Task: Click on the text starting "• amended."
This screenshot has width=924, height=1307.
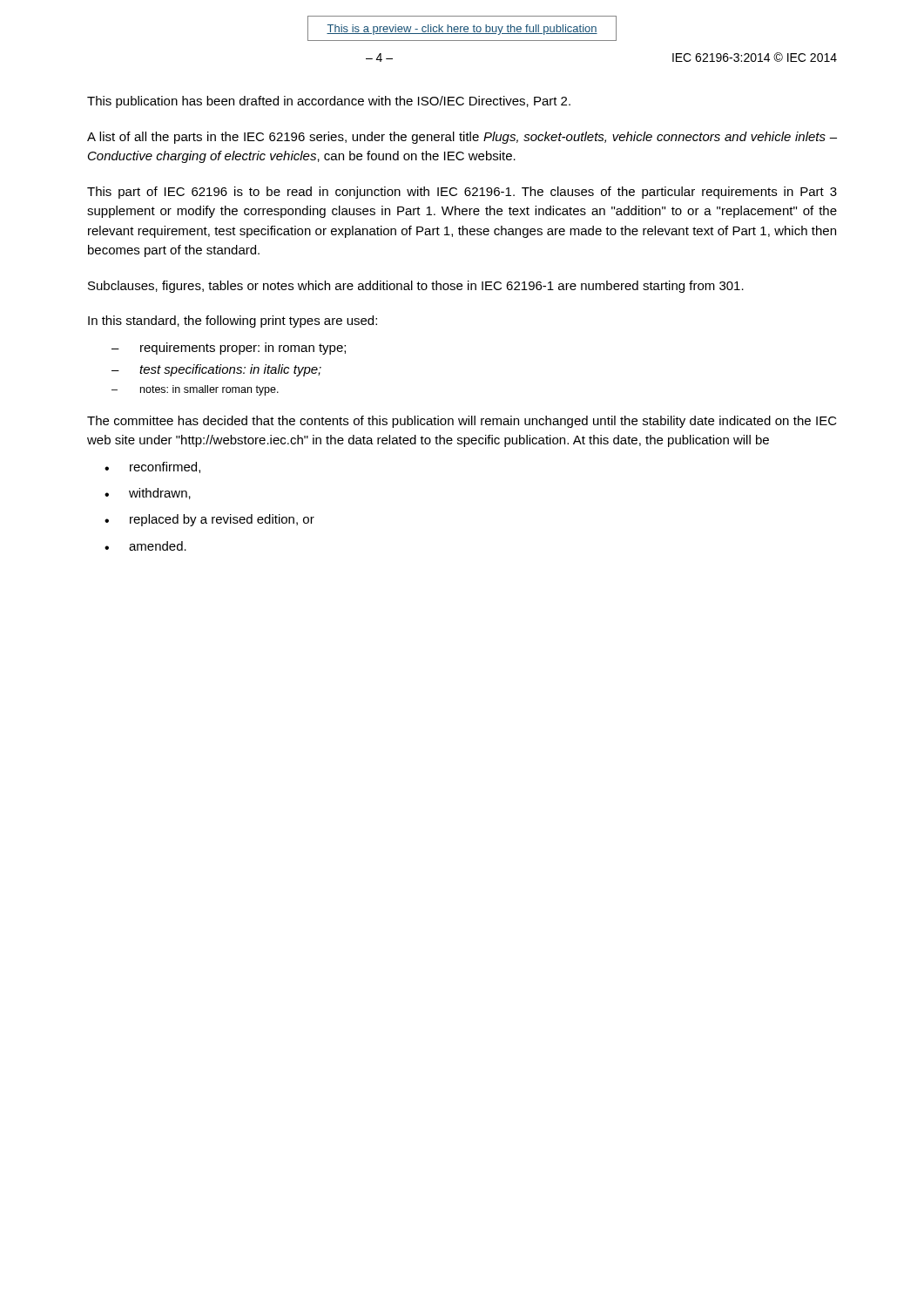Action: click(x=146, y=548)
